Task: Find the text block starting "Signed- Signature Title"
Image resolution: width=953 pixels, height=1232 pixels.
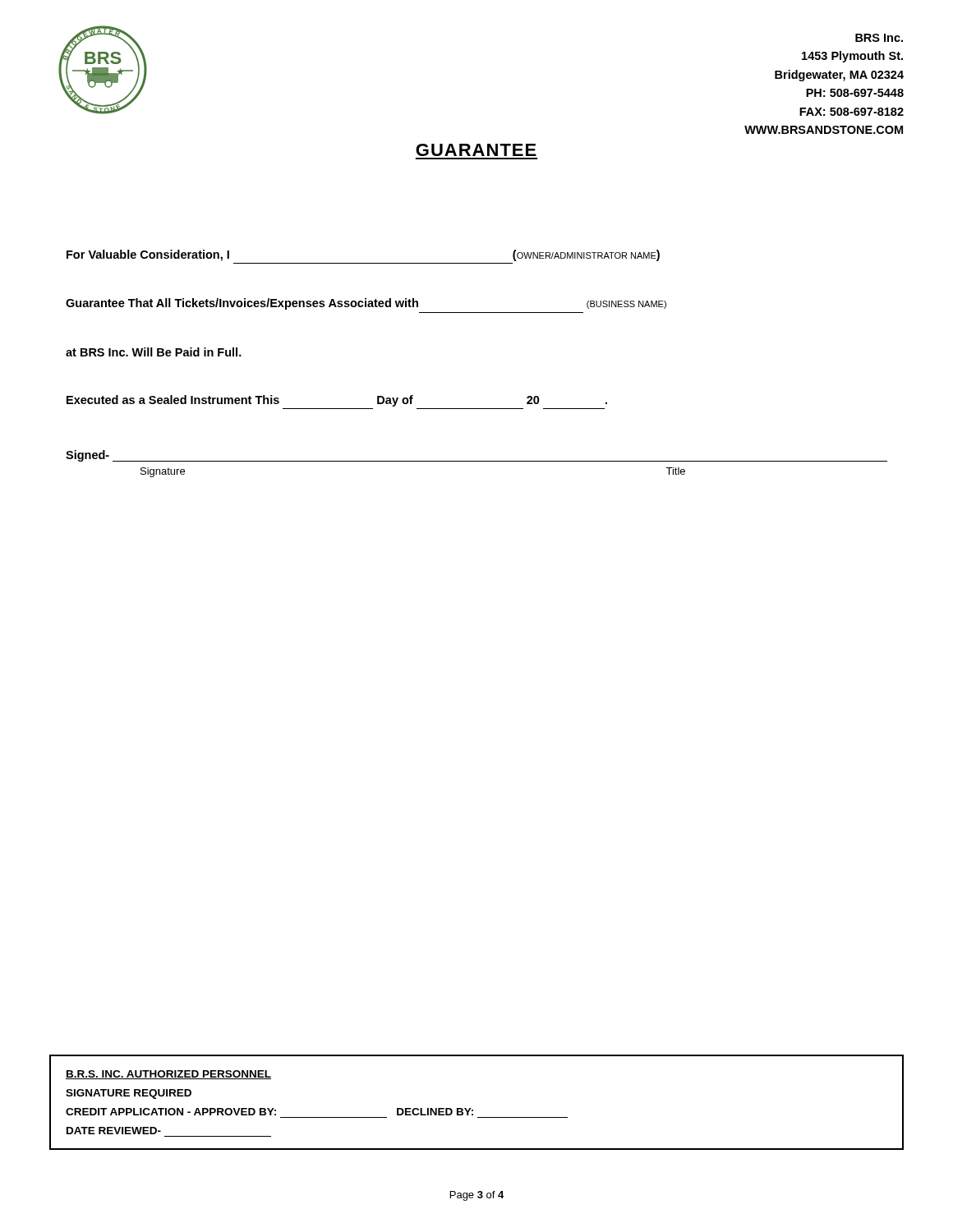Action: (x=476, y=462)
